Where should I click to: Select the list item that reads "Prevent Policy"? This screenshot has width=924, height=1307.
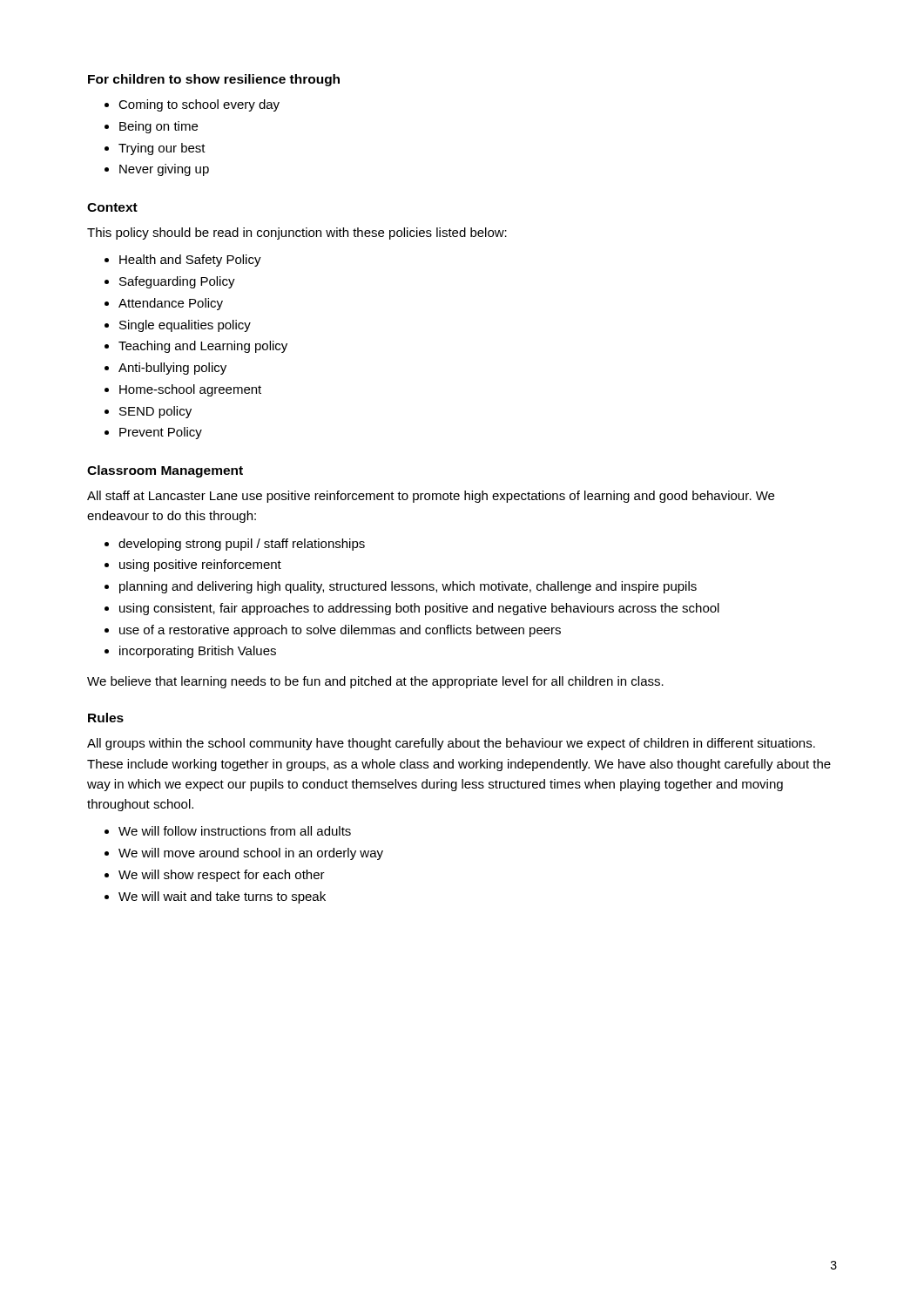[x=160, y=432]
